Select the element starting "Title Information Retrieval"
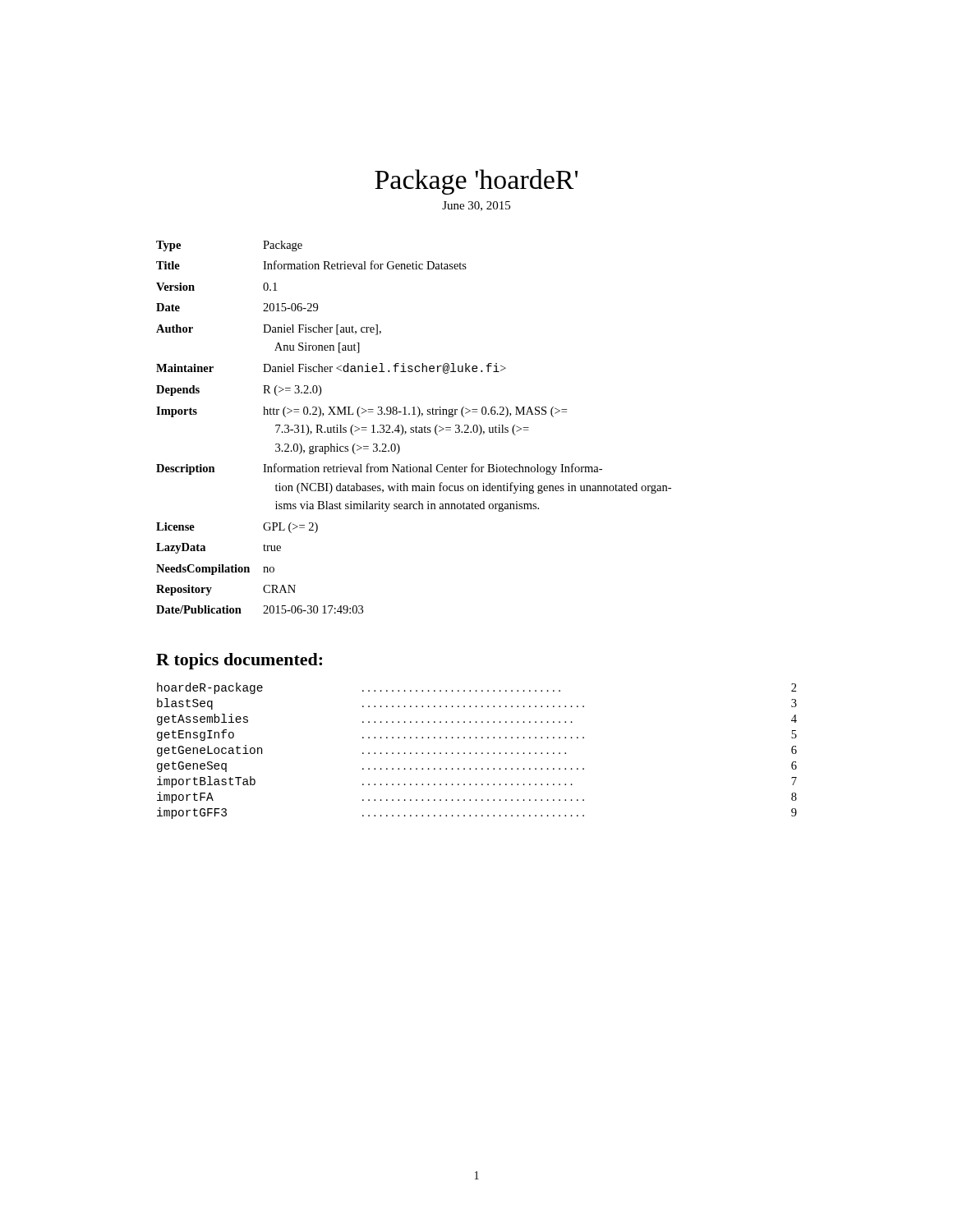 (x=476, y=266)
